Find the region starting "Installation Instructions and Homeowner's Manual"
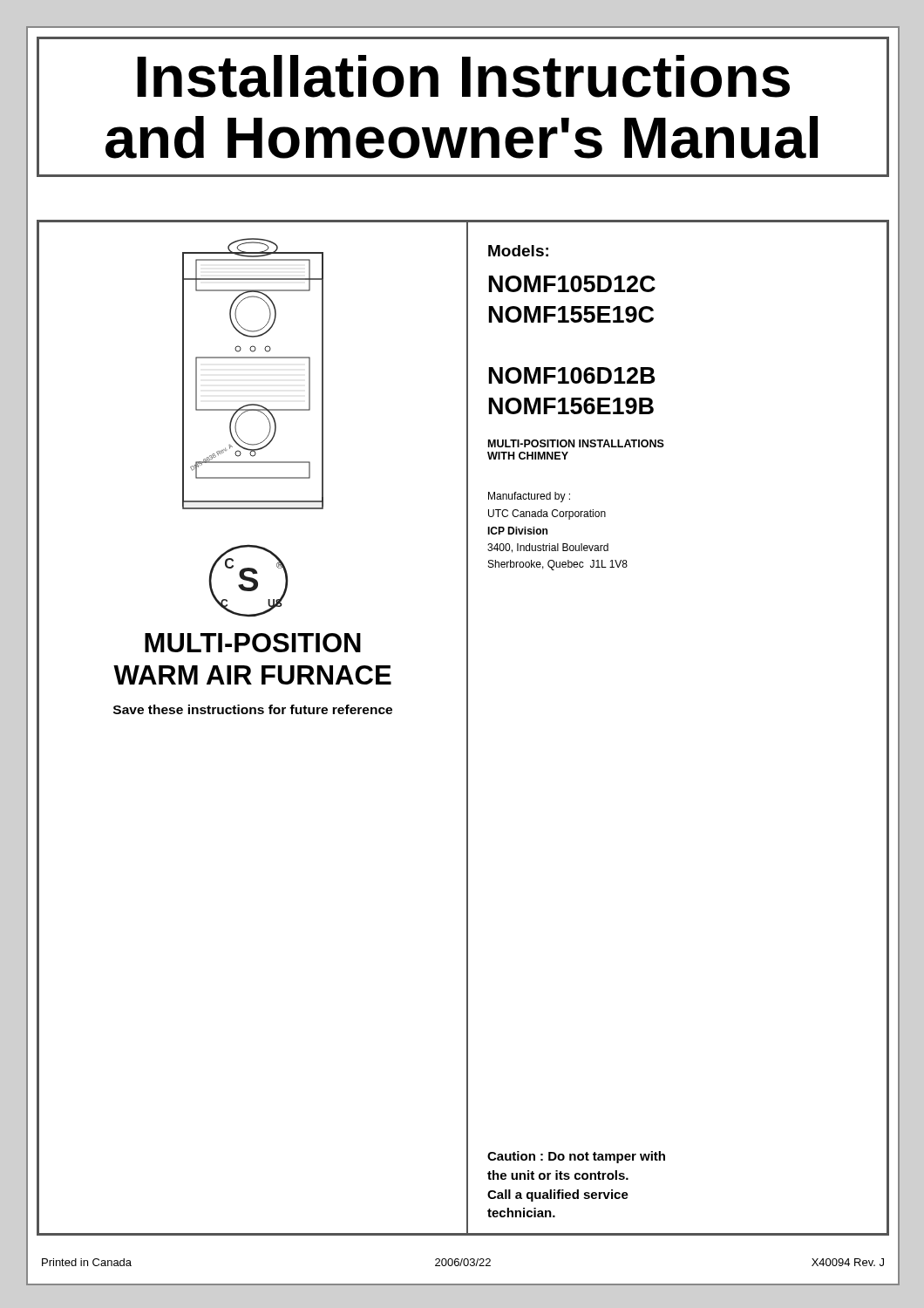 coord(463,107)
